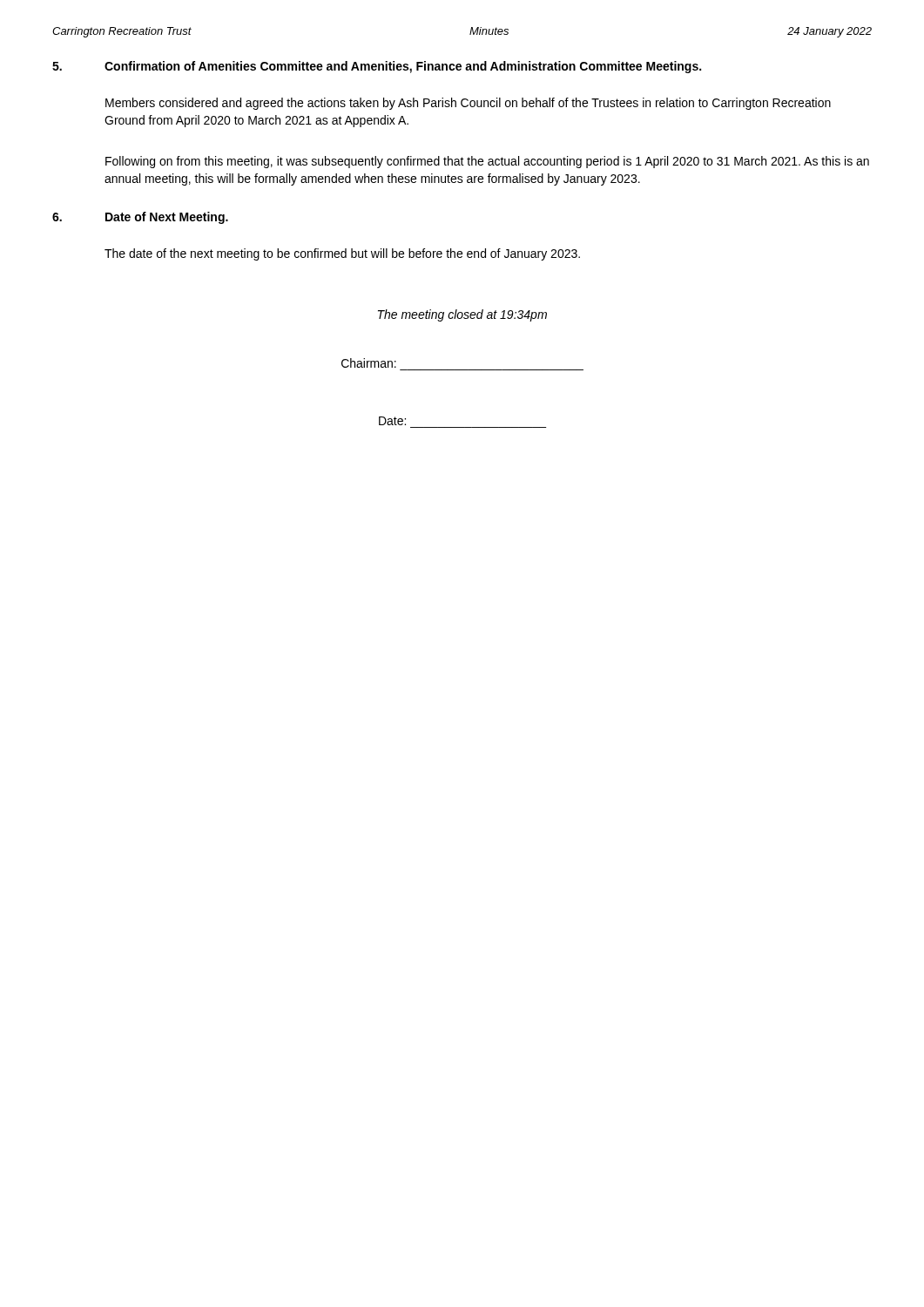Navigate to the text starting "6. Date of Next Meeting."
The height and width of the screenshot is (1307, 924).
(140, 218)
